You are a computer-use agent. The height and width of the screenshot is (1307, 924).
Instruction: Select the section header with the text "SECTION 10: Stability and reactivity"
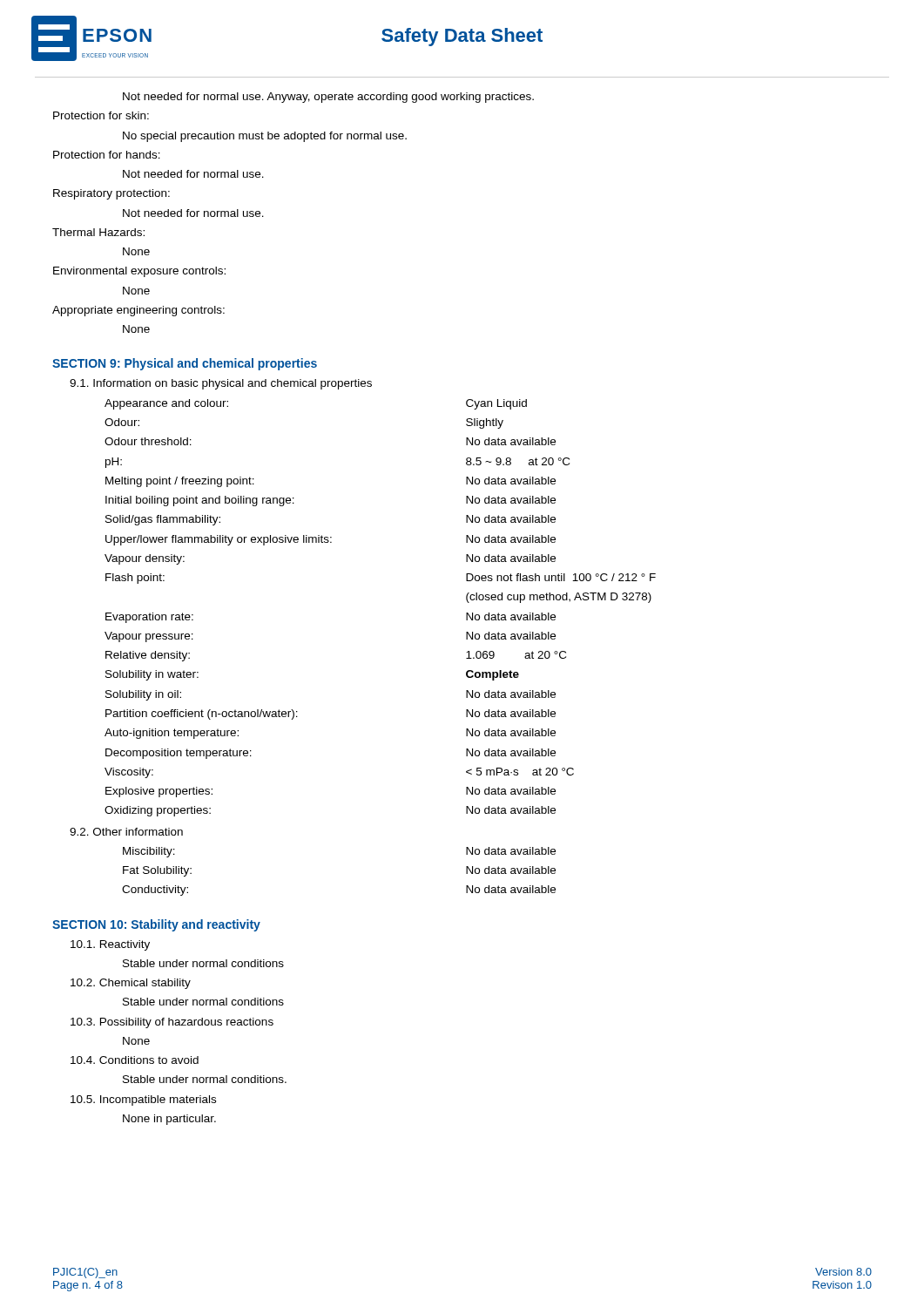pyautogui.click(x=156, y=924)
